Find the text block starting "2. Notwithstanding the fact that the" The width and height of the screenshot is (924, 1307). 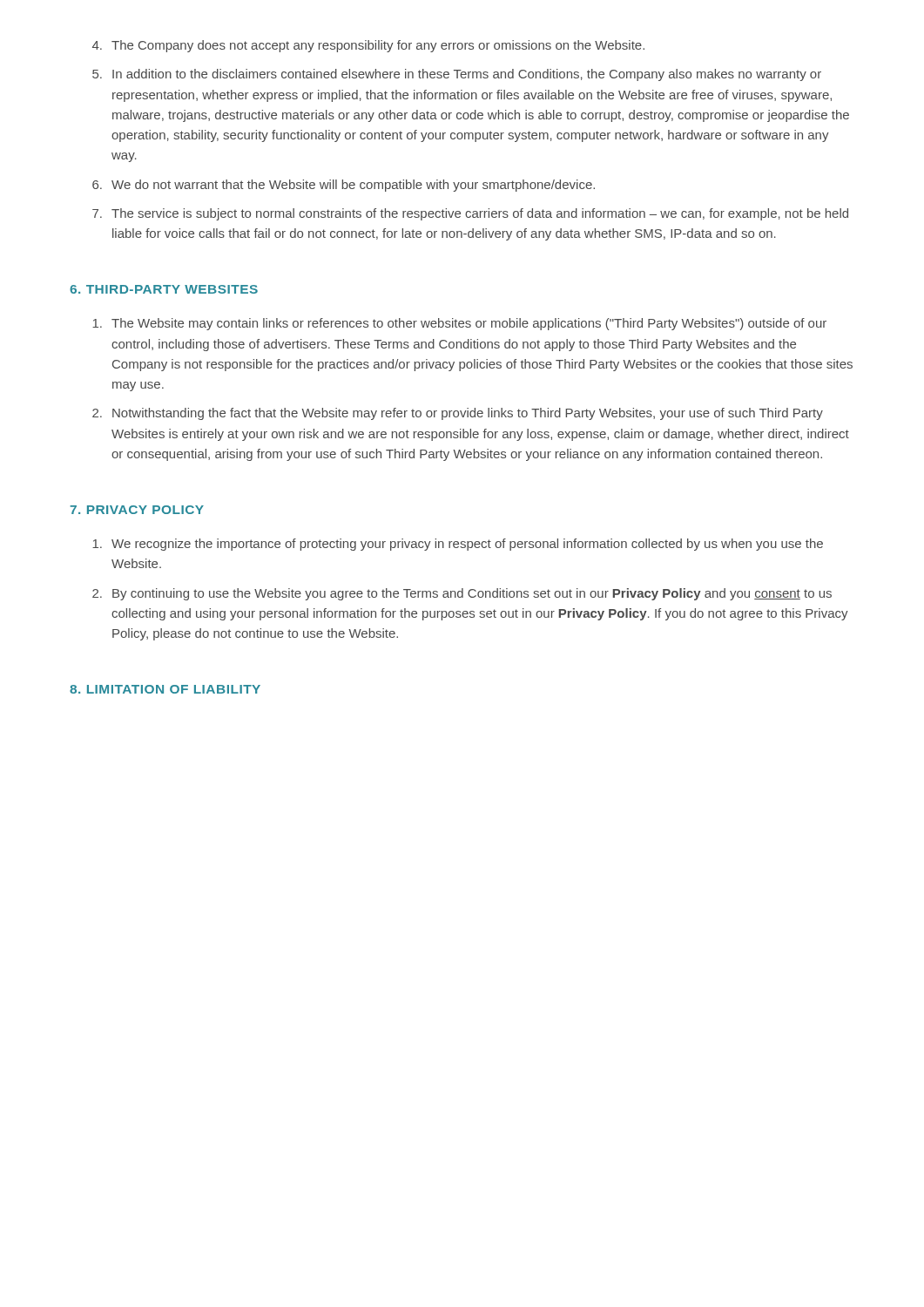462,433
